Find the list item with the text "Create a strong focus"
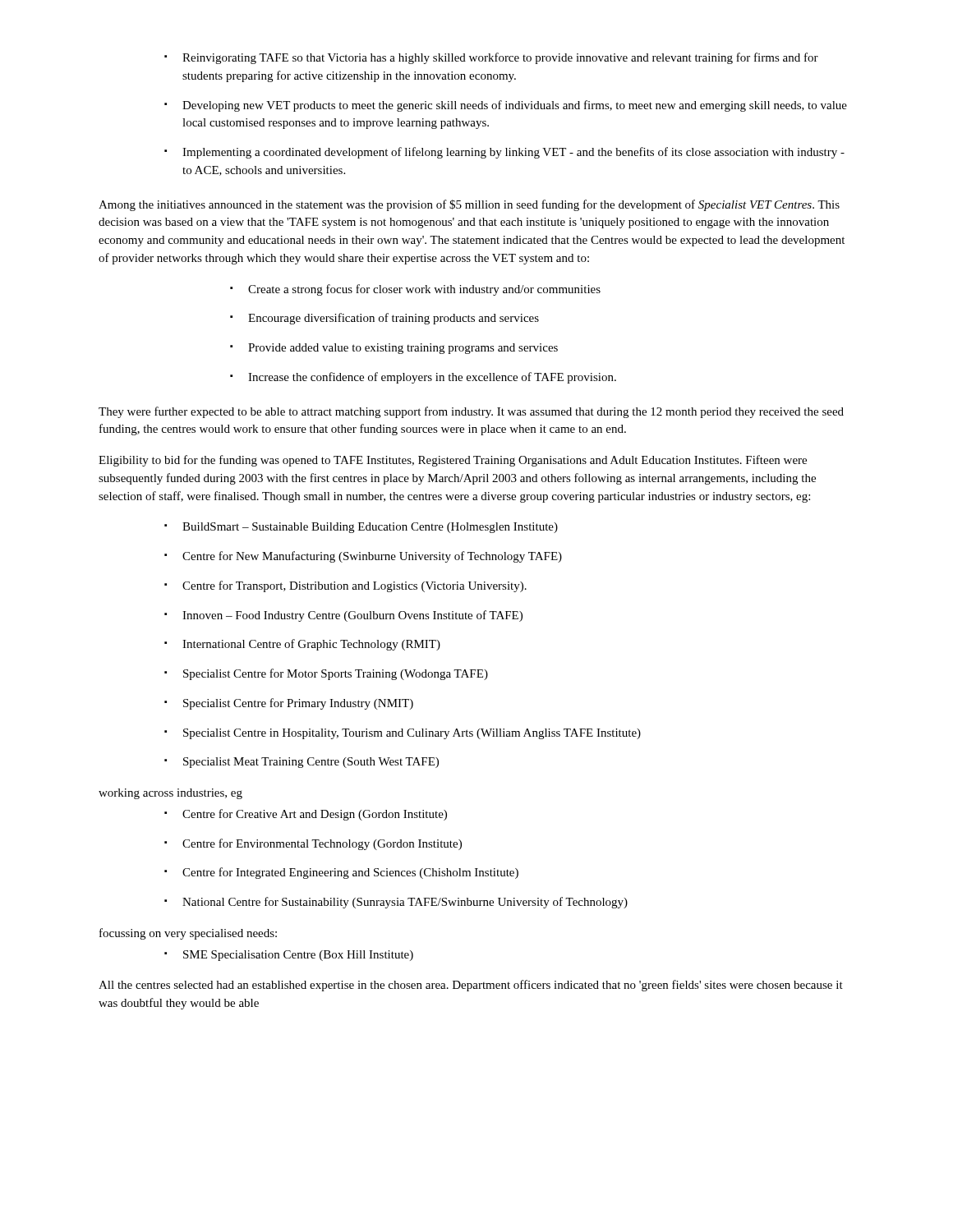 point(476,289)
